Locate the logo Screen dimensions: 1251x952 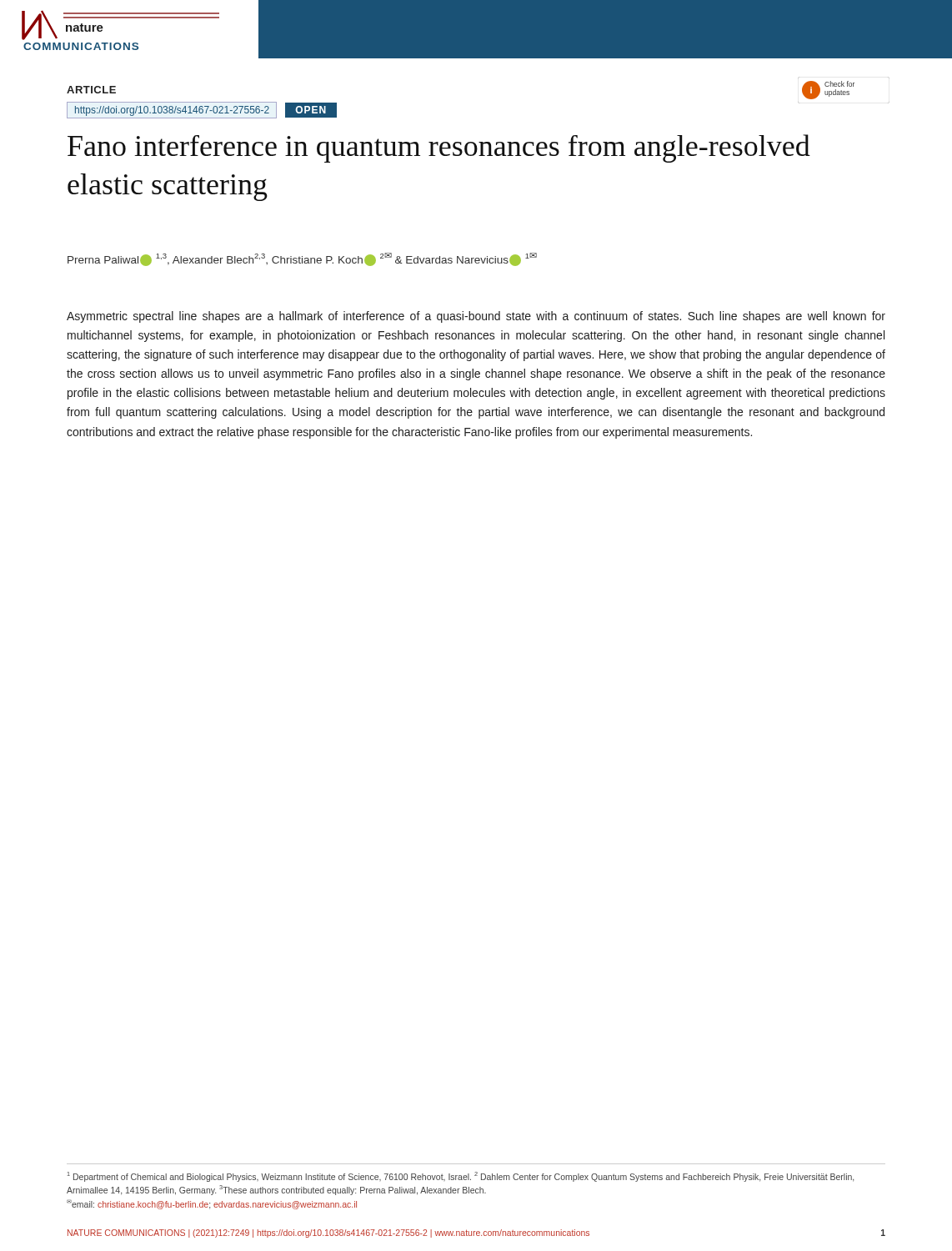coord(129,30)
